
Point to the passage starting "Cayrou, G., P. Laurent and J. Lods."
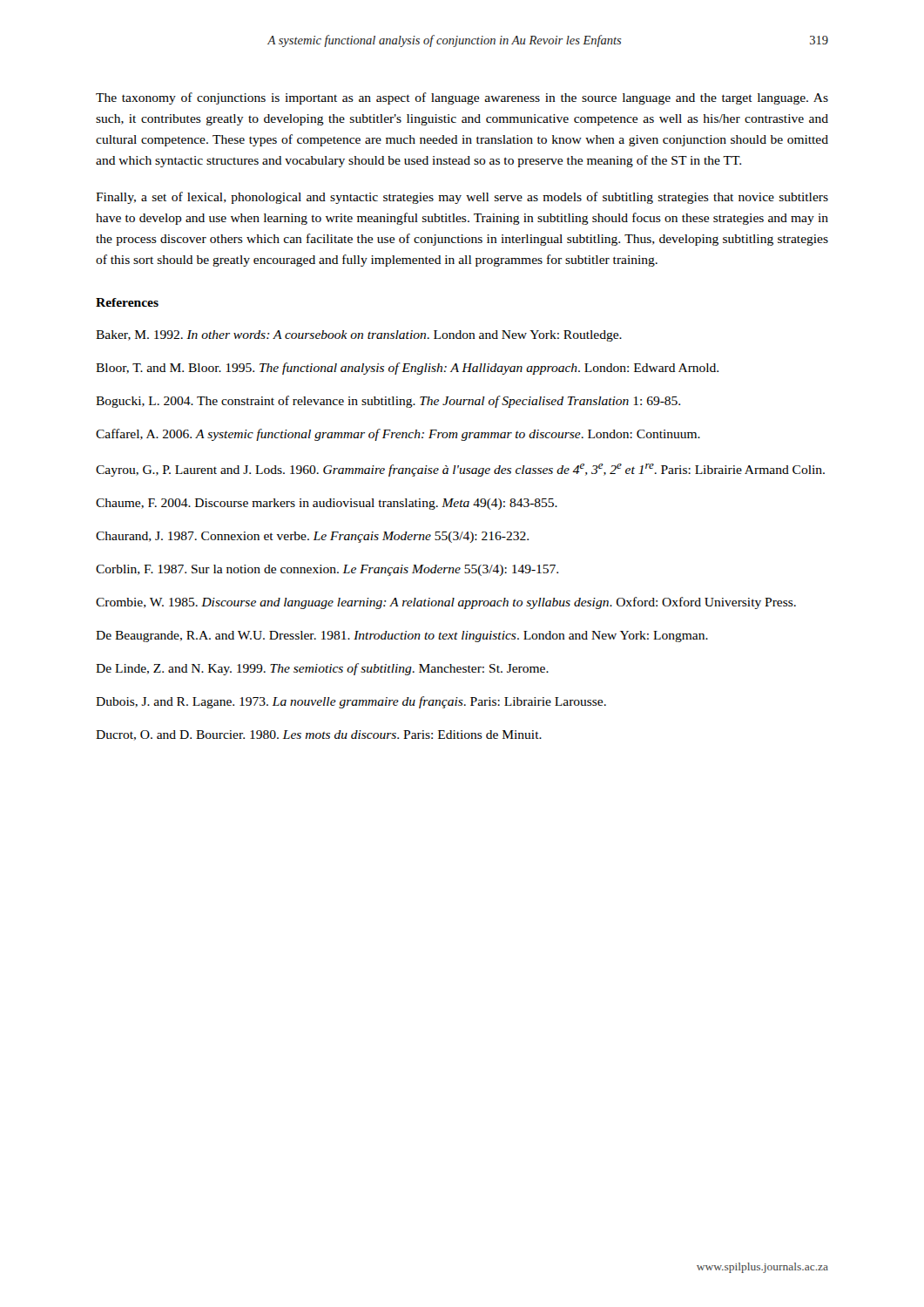pos(462,469)
